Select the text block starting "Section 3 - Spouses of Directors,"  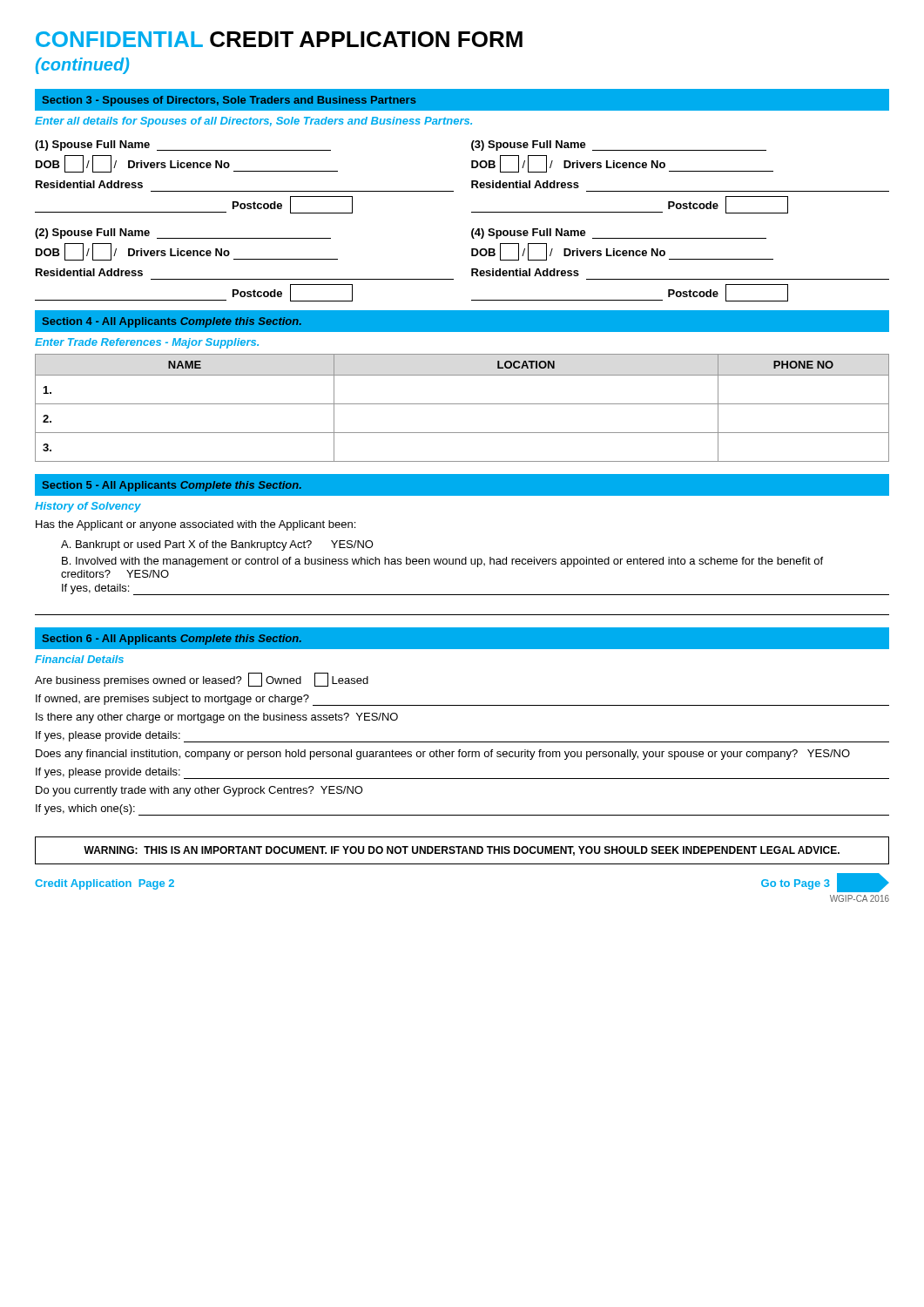229,100
